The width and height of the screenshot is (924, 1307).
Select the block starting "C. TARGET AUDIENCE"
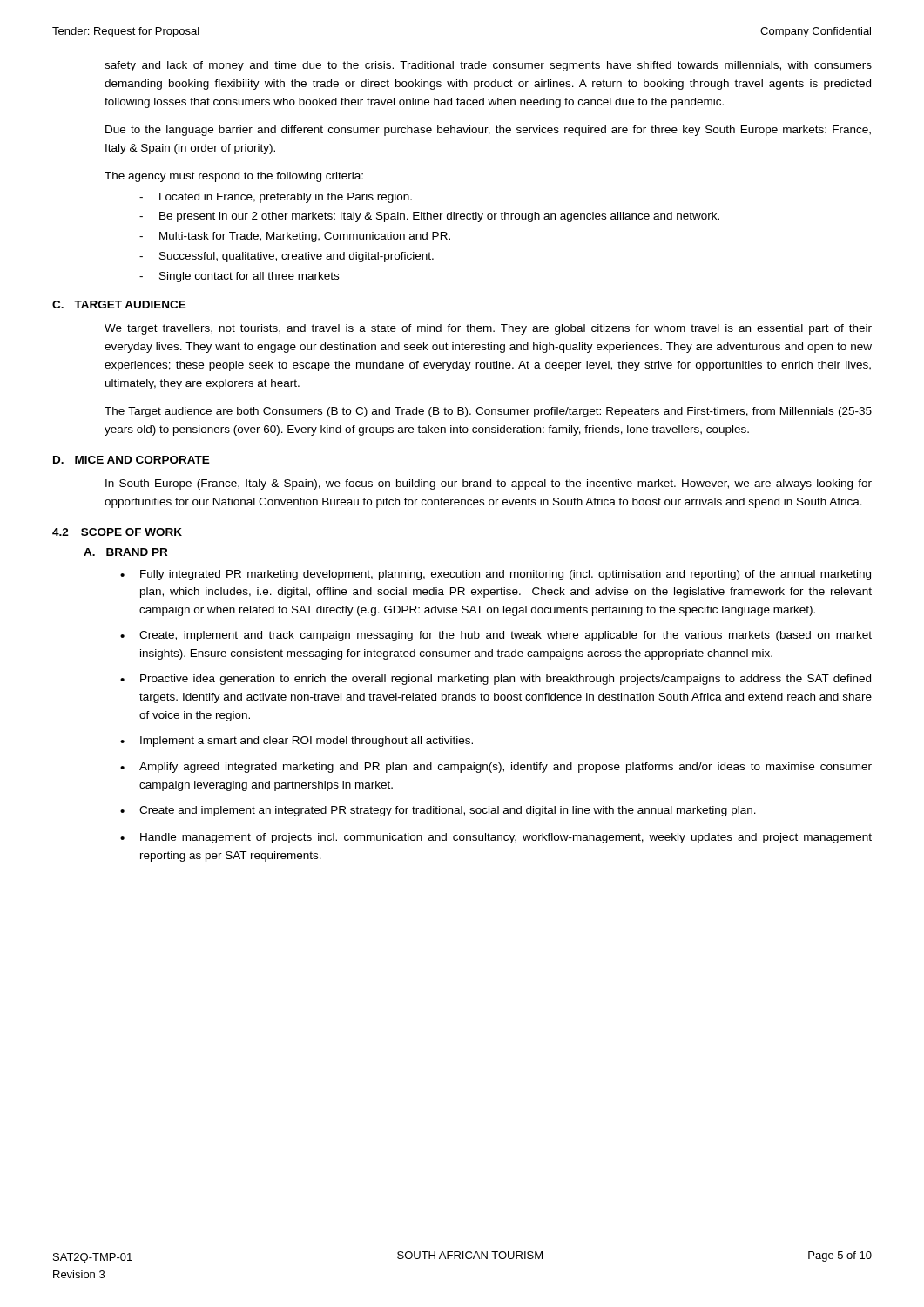[x=119, y=305]
